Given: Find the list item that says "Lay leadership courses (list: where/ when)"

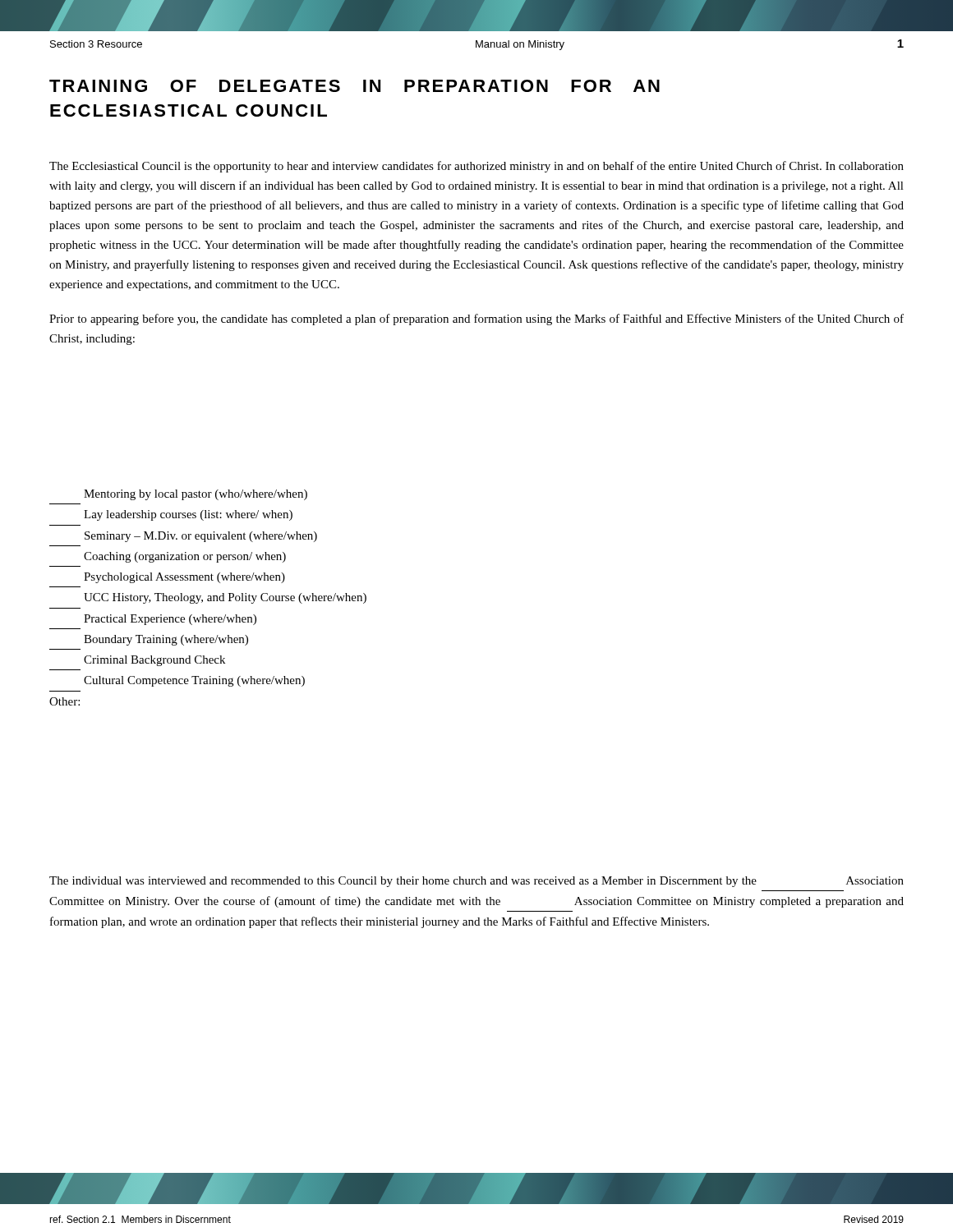Looking at the screenshot, I should pyautogui.click(x=171, y=515).
